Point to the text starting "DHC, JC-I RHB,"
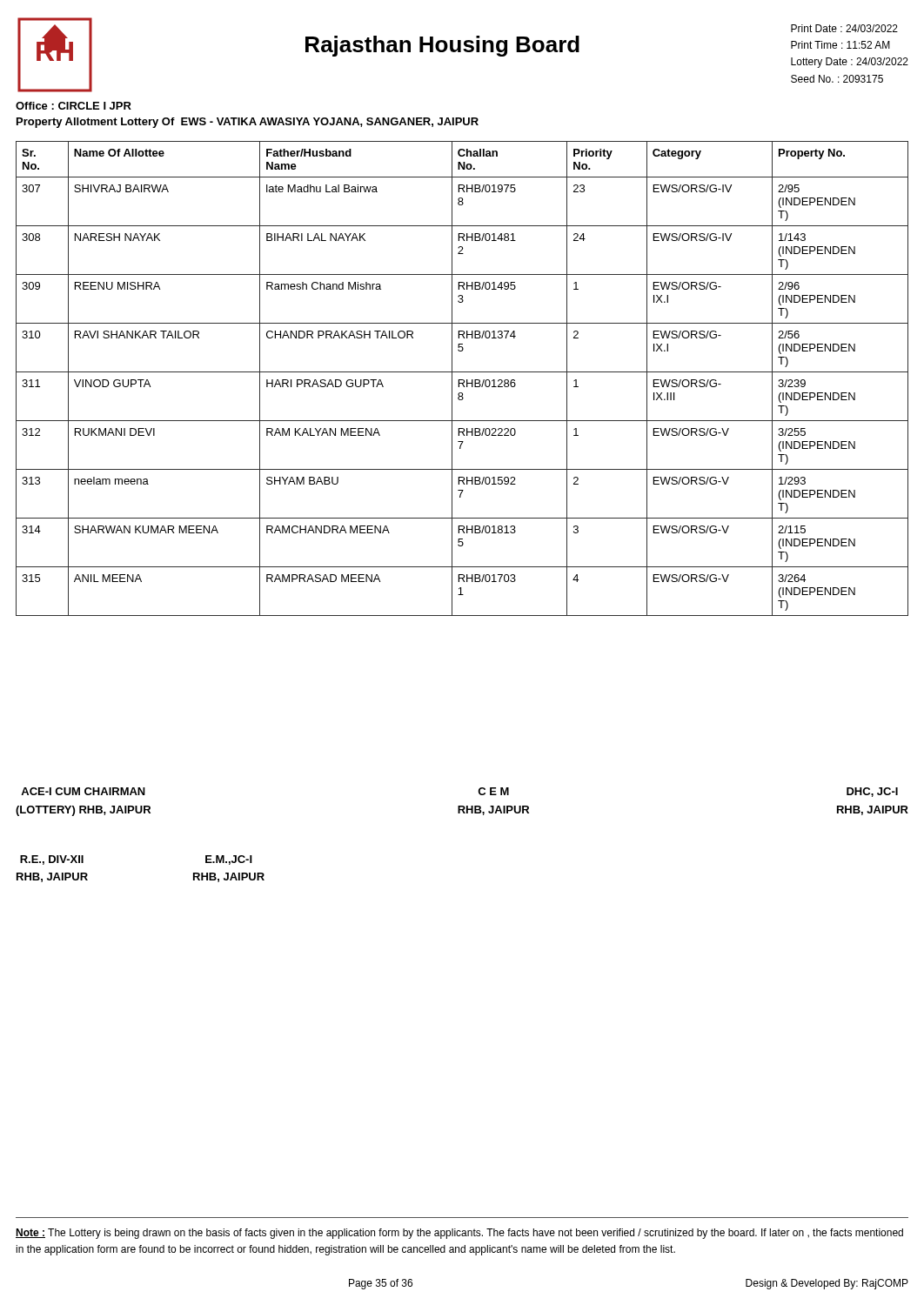The width and height of the screenshot is (924, 1305). (x=872, y=800)
